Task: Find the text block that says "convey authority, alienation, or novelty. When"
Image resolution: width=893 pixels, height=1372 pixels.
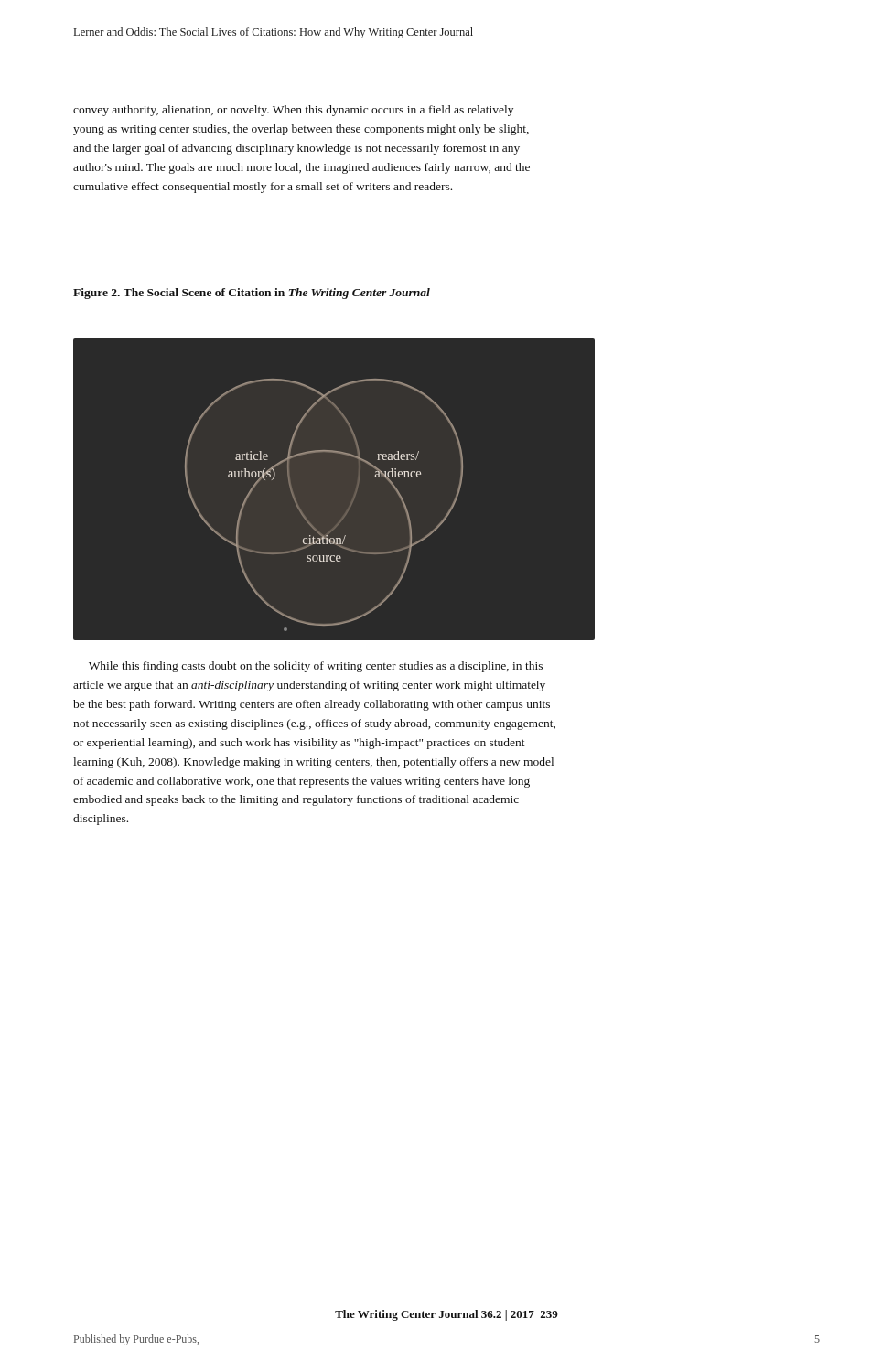Action: (302, 148)
